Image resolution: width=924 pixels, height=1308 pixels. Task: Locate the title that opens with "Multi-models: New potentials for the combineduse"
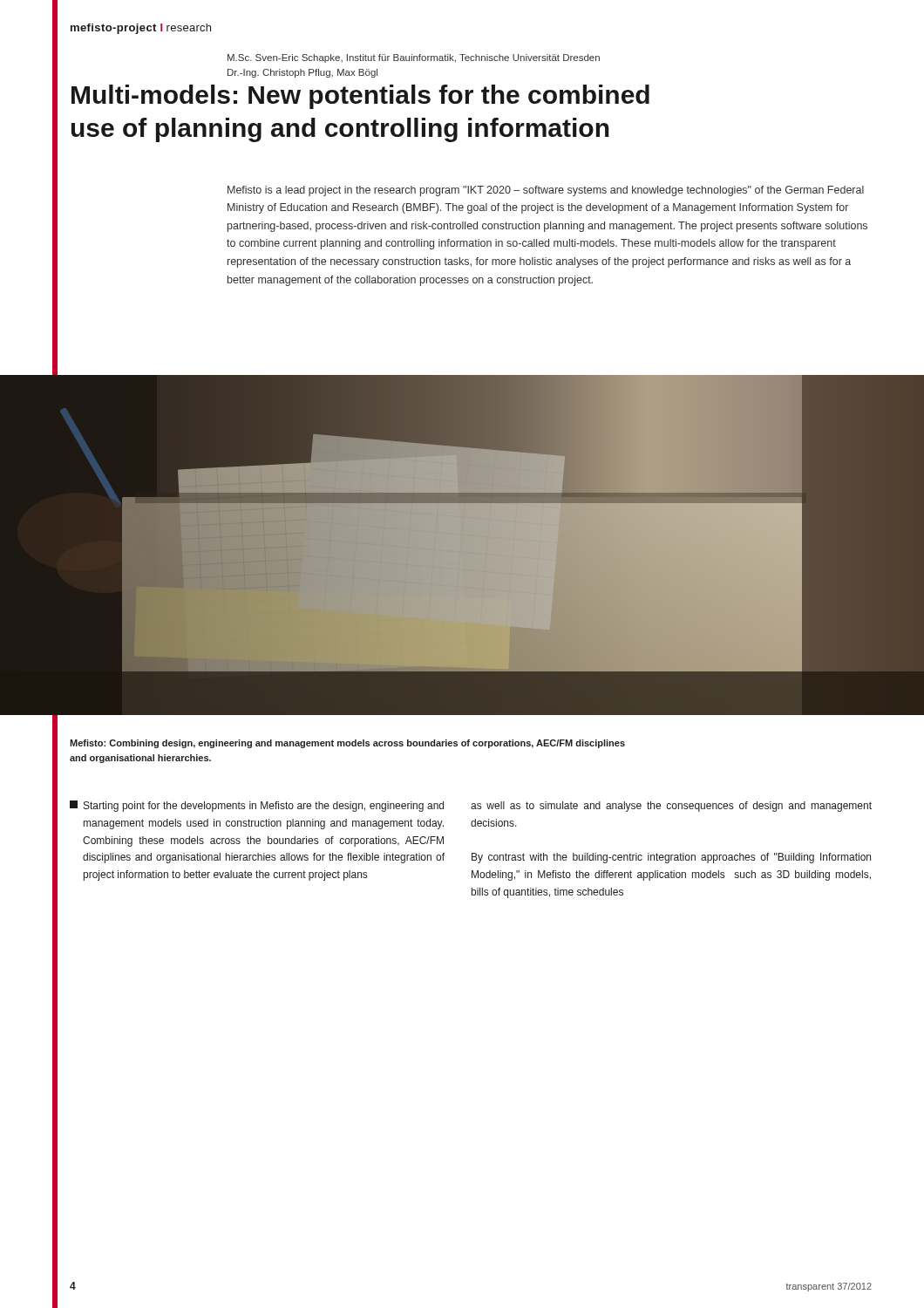(471, 111)
